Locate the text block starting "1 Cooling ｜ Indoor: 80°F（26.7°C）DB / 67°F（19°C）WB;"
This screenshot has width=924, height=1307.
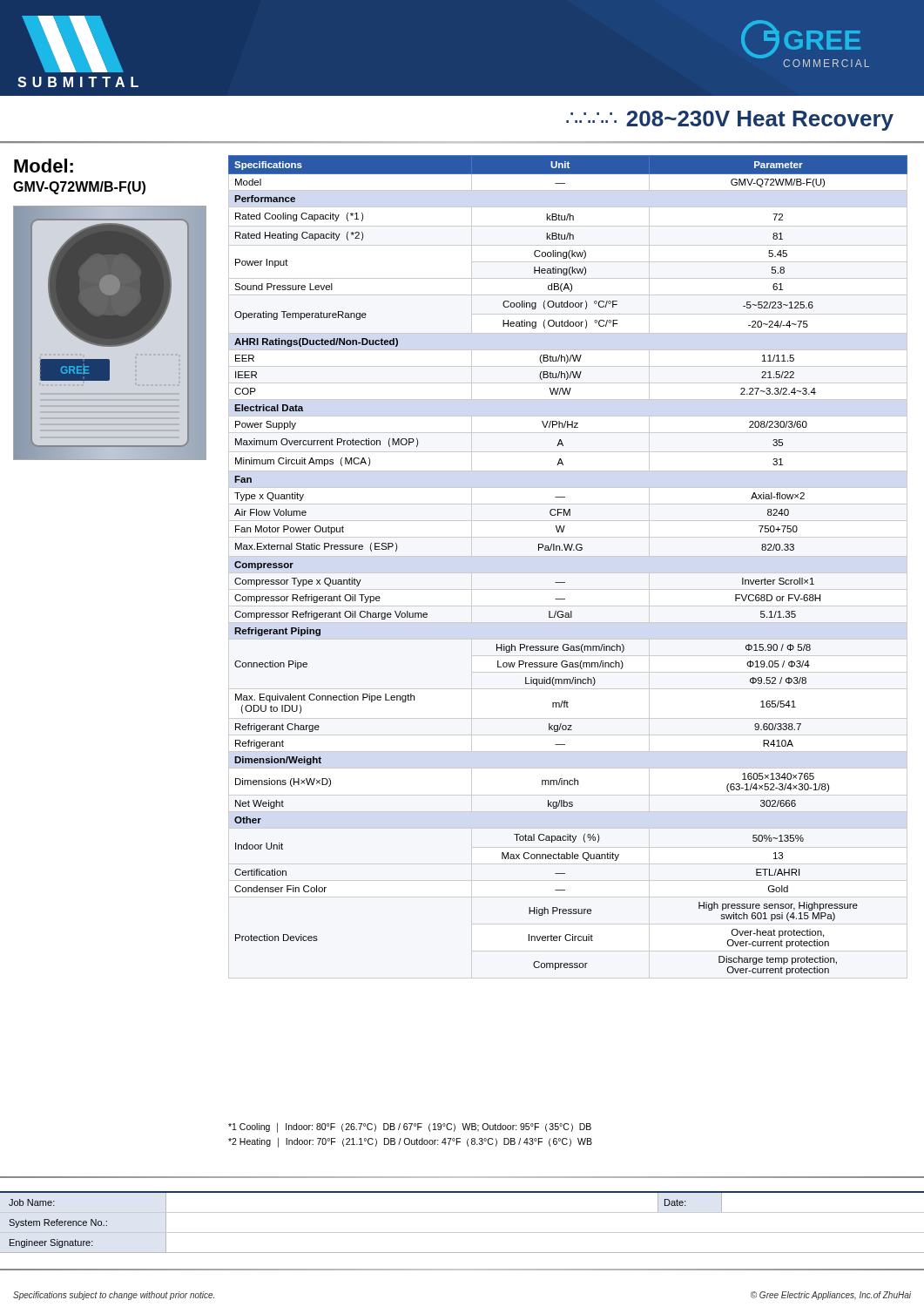point(410,1134)
